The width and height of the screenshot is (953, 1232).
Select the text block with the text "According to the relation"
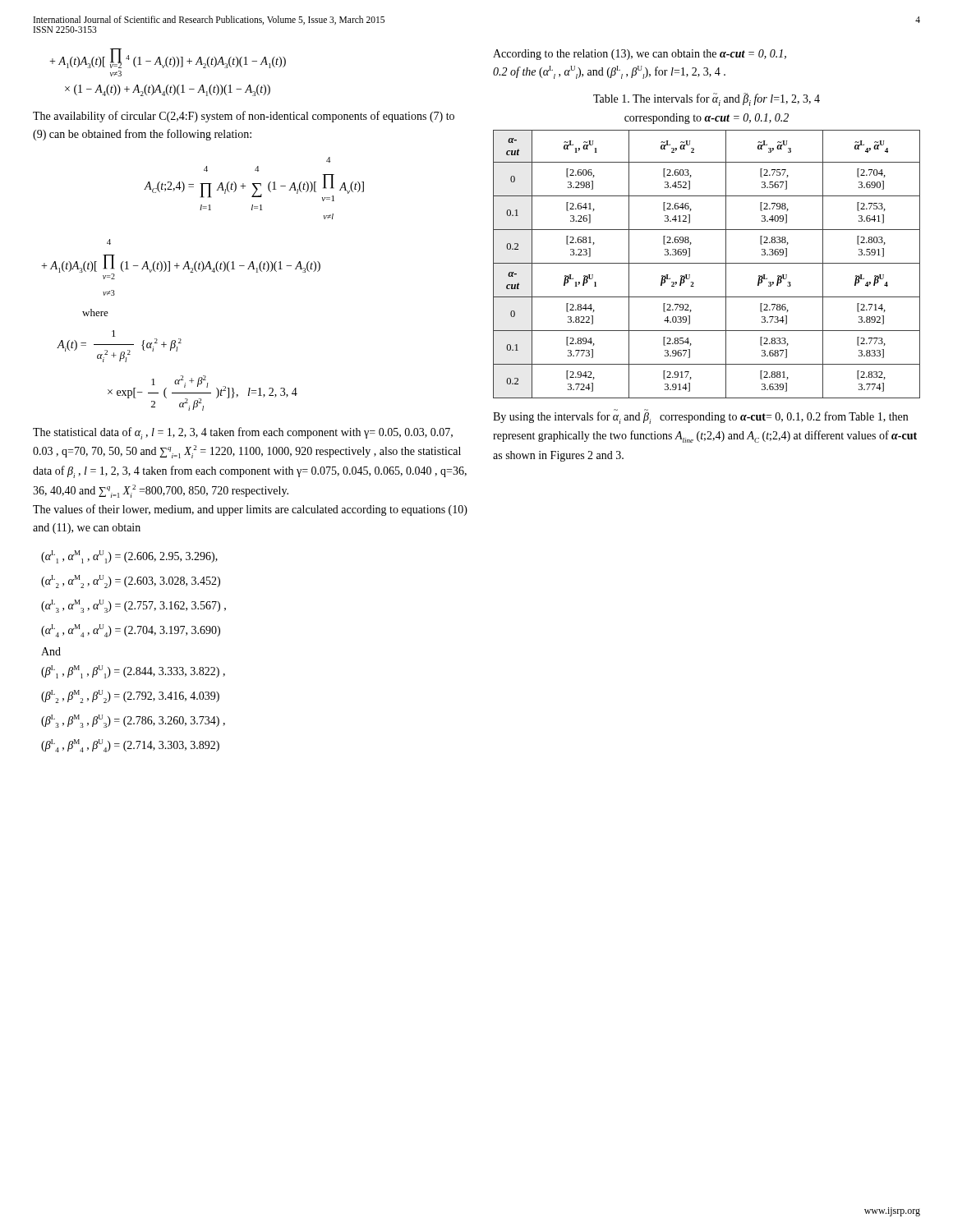click(640, 64)
